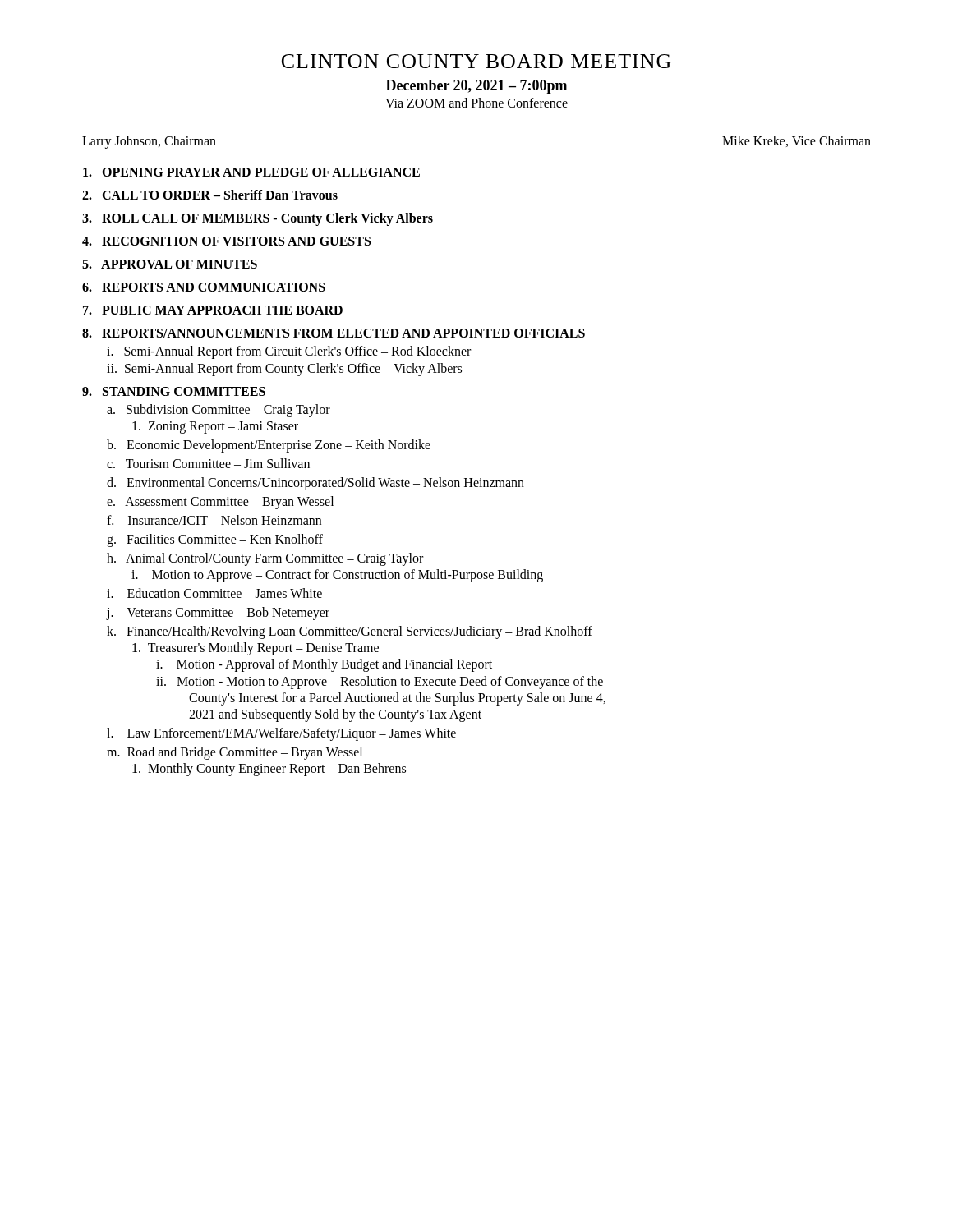Locate the list item containing "3. ROLL CALL OF"
Image resolution: width=953 pixels, height=1232 pixels.
(x=258, y=218)
